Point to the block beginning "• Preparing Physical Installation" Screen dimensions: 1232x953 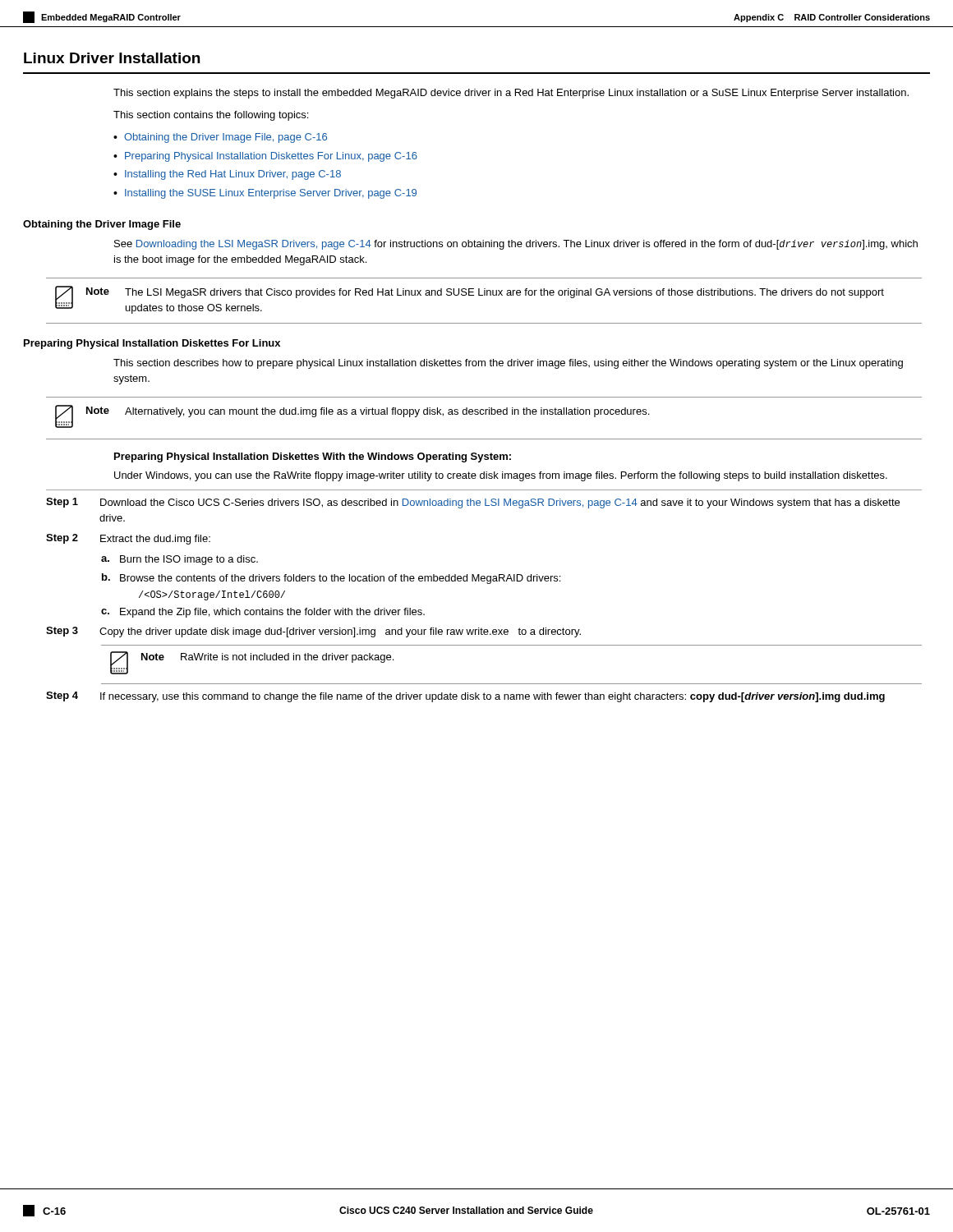click(x=265, y=156)
